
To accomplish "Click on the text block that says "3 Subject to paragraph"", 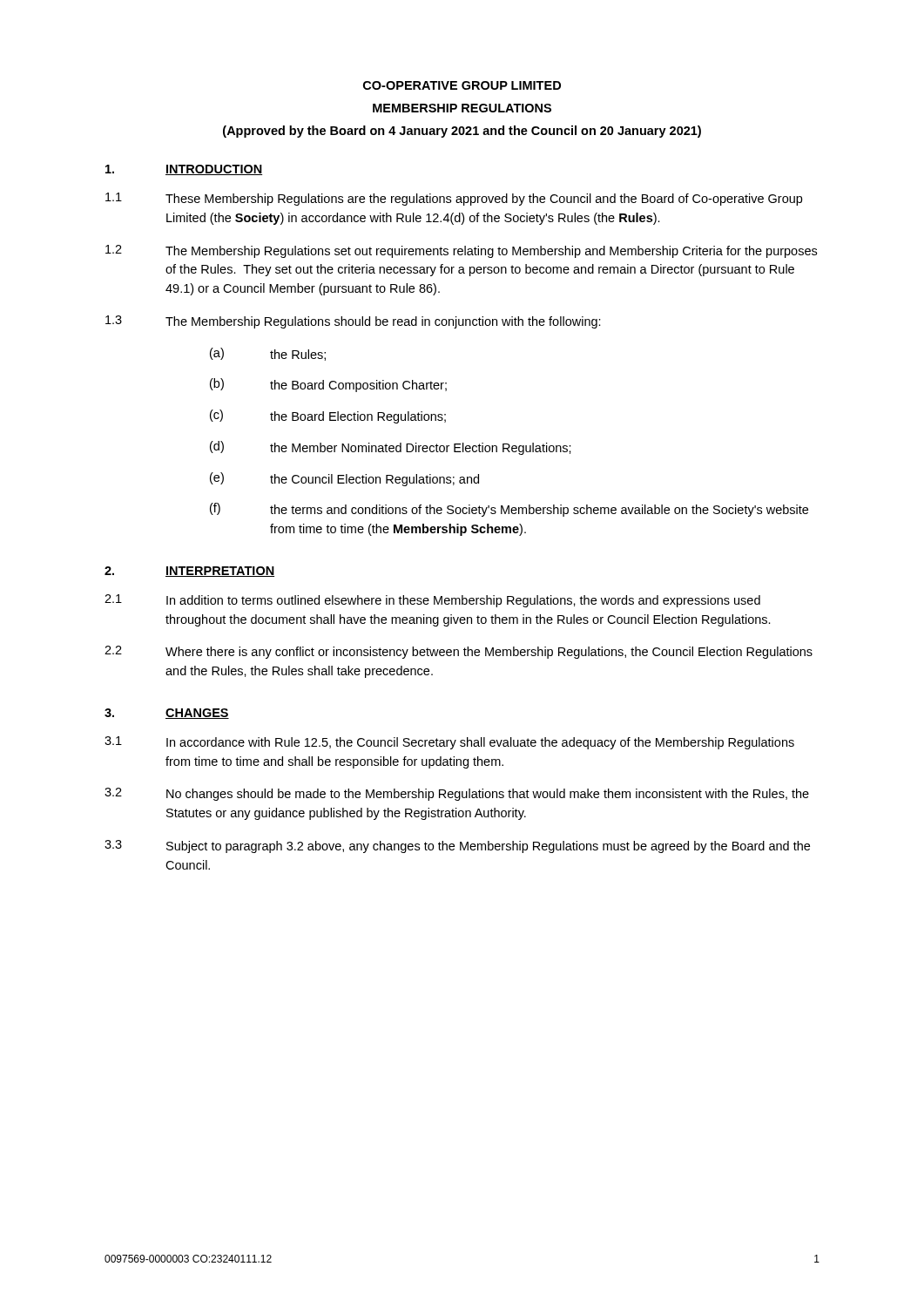I will pos(462,856).
